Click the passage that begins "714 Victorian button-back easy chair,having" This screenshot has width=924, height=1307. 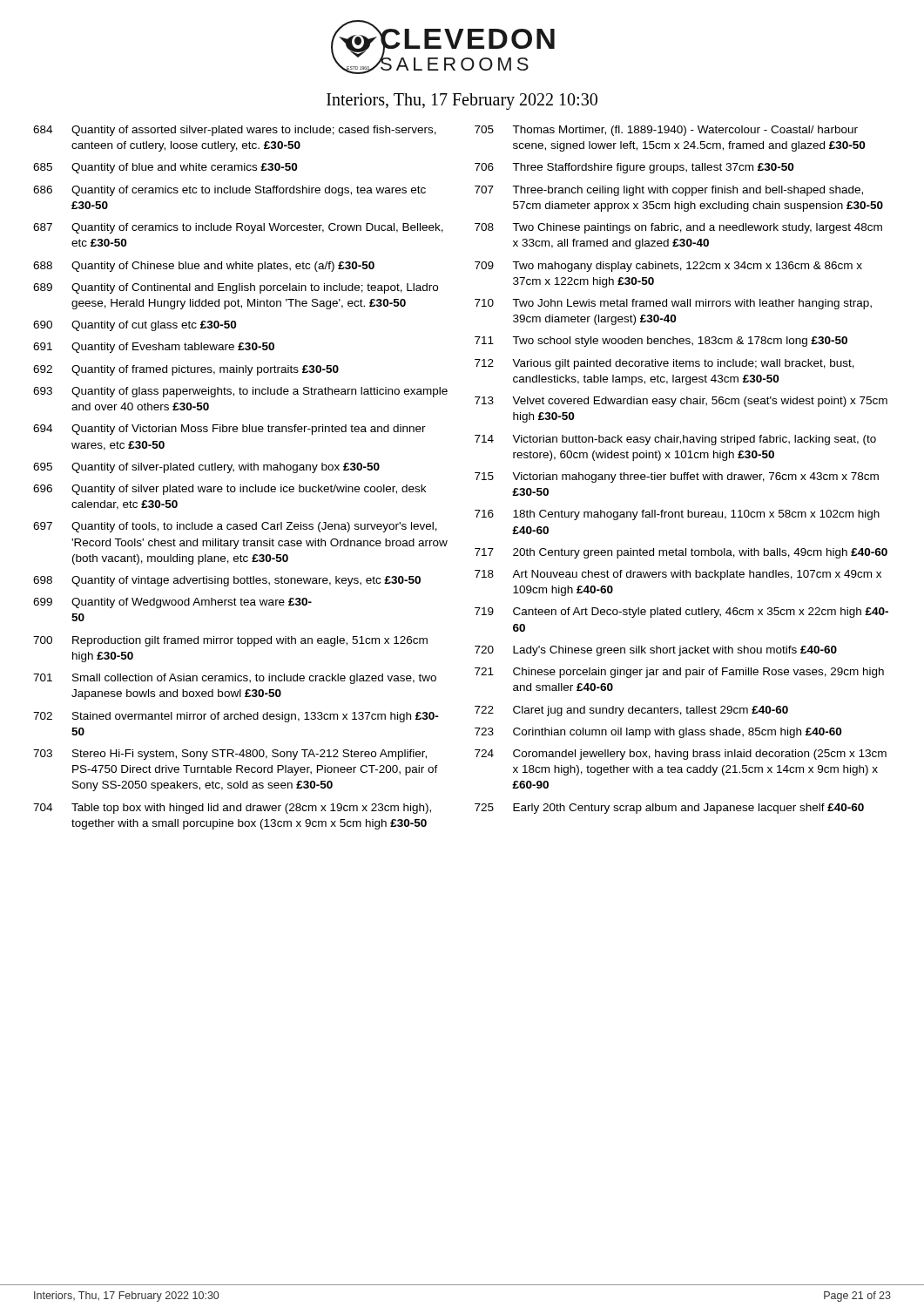point(683,447)
